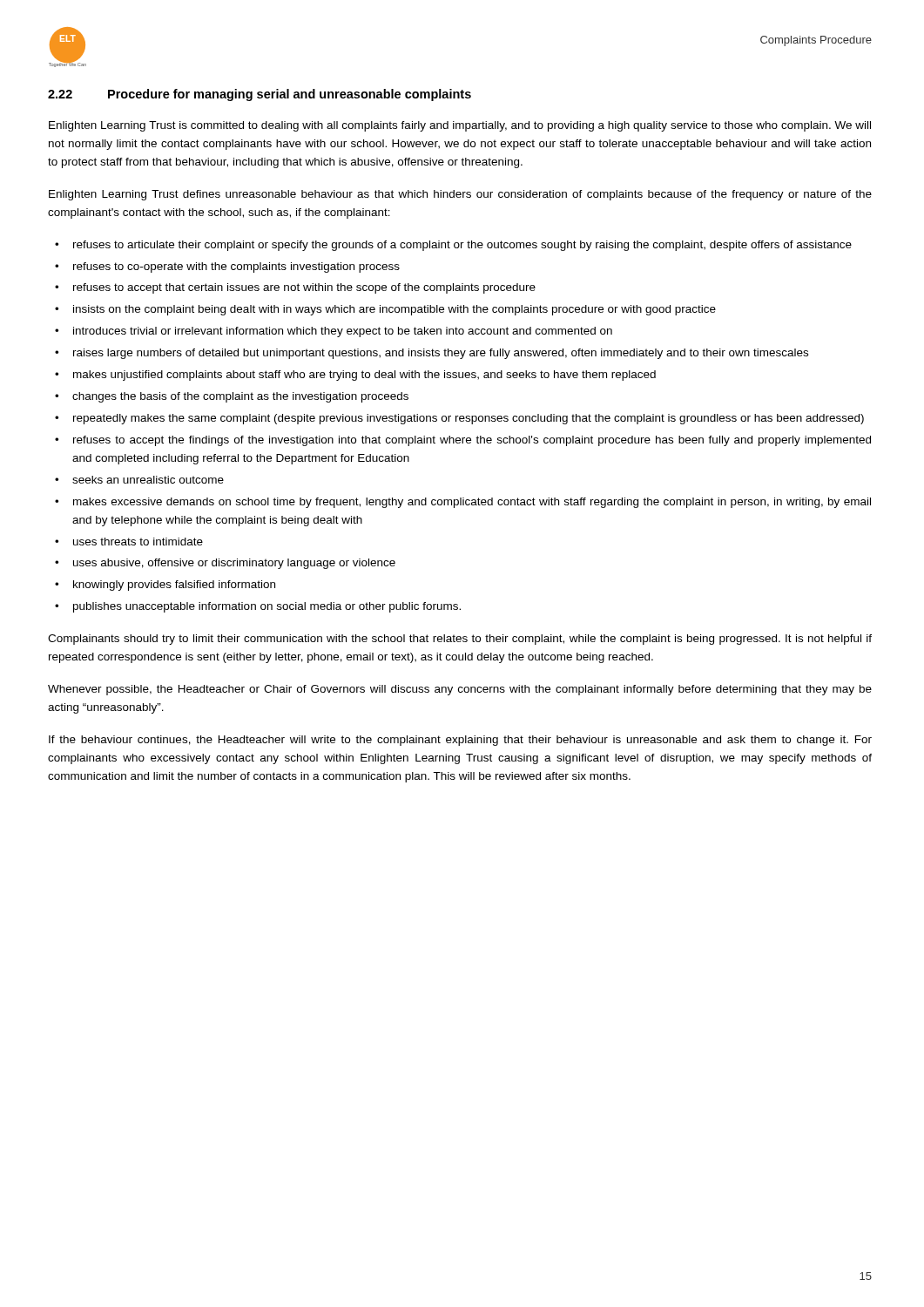924x1307 pixels.
Task: Find the text starting "Complainants should try to limit"
Action: [x=460, y=648]
